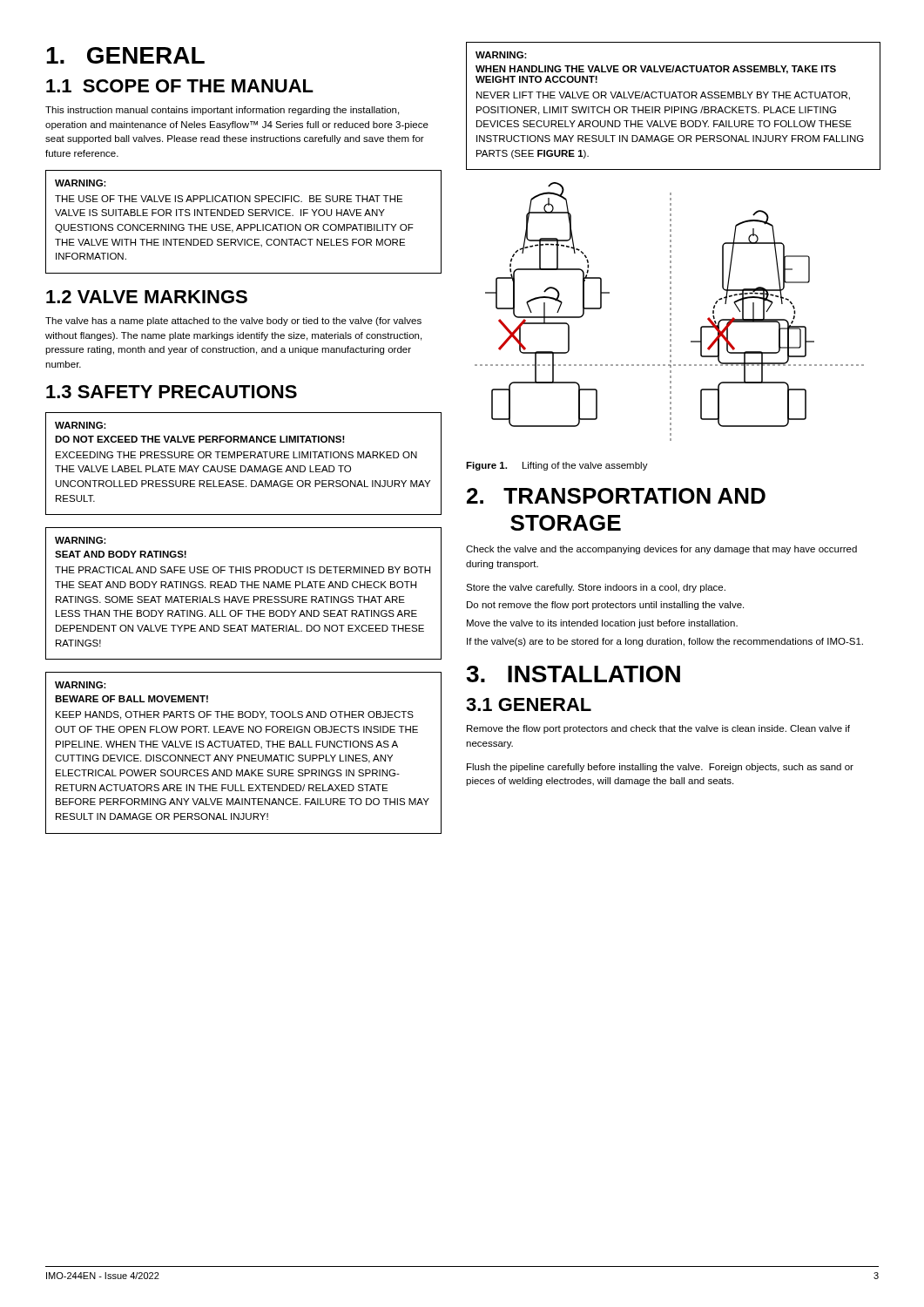Find the region starting "WARNING: WHEN HANDLING"
Screen dimensions: 1307x924
coord(673,105)
